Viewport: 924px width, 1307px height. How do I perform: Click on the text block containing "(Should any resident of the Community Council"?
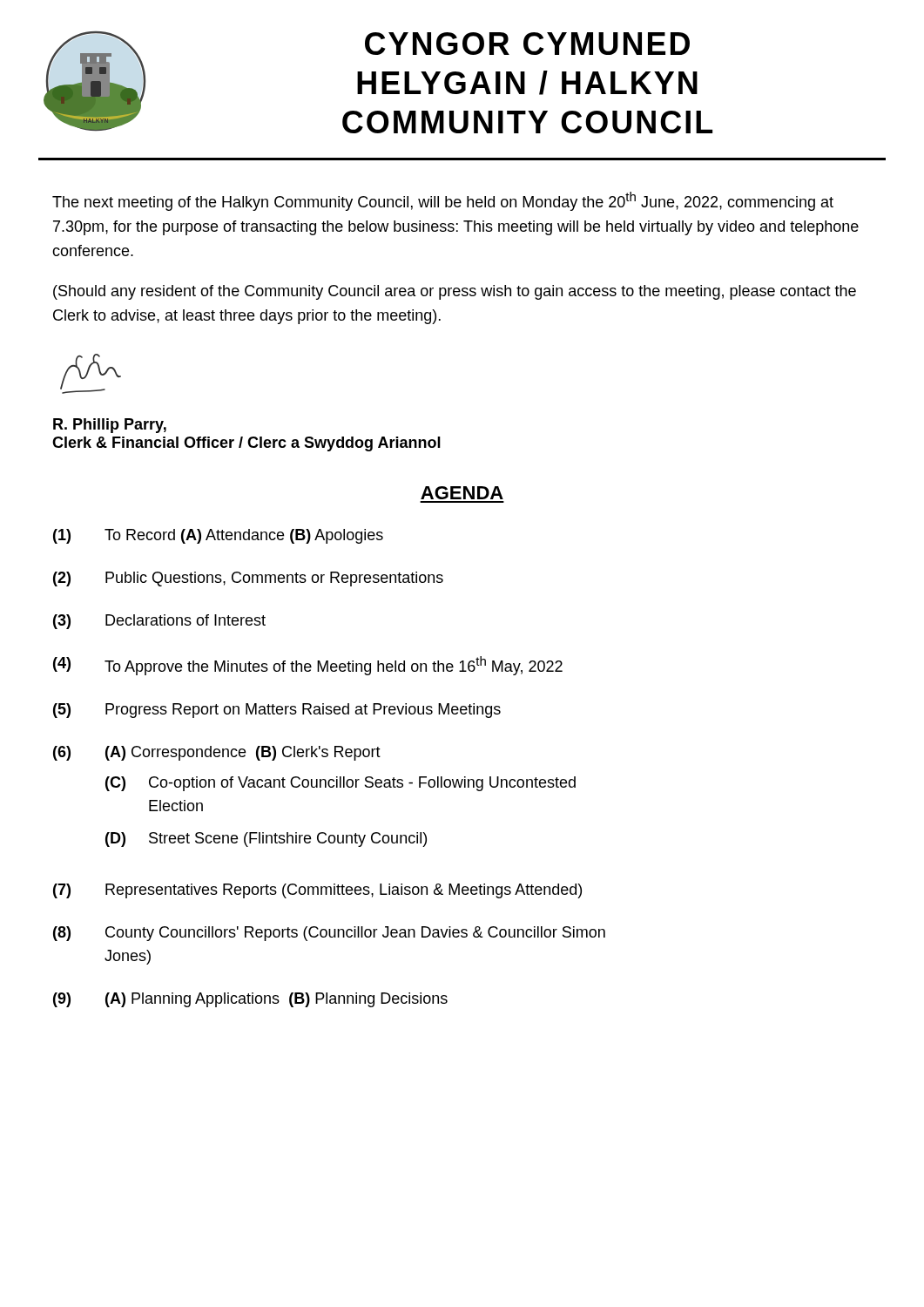pos(454,303)
